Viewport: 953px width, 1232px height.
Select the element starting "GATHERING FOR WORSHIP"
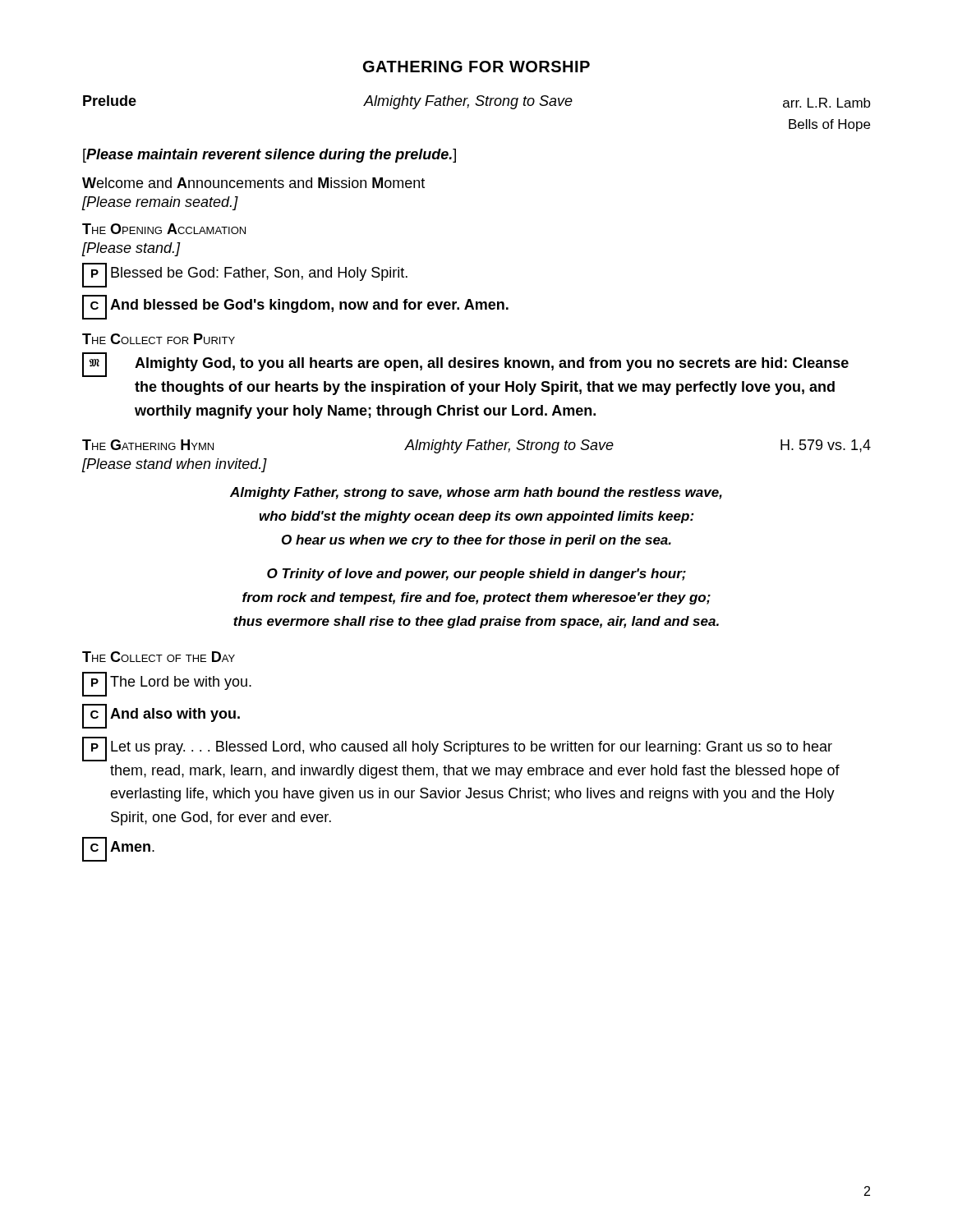coord(476,67)
